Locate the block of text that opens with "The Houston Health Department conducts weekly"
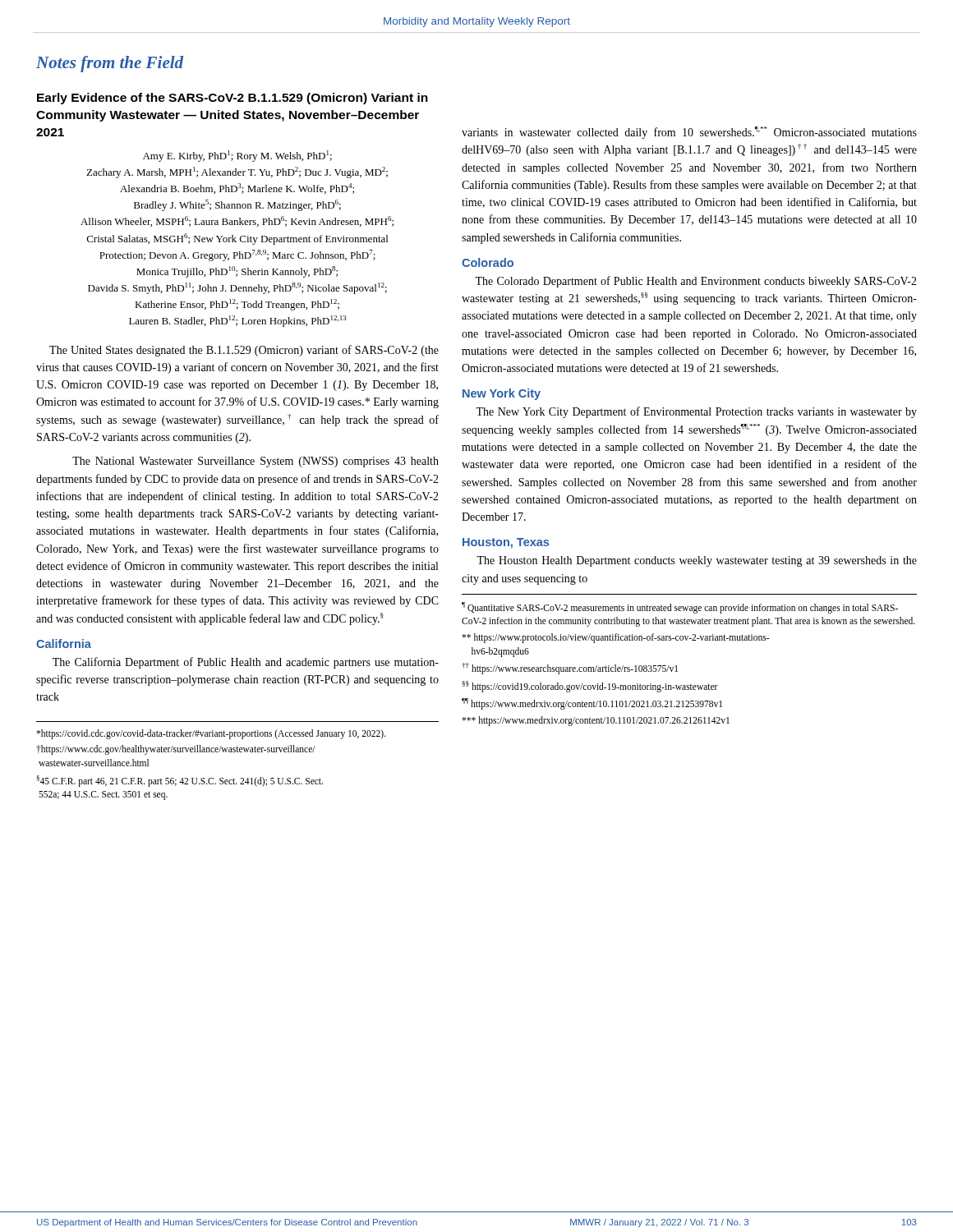The image size is (953, 1232). pos(689,570)
